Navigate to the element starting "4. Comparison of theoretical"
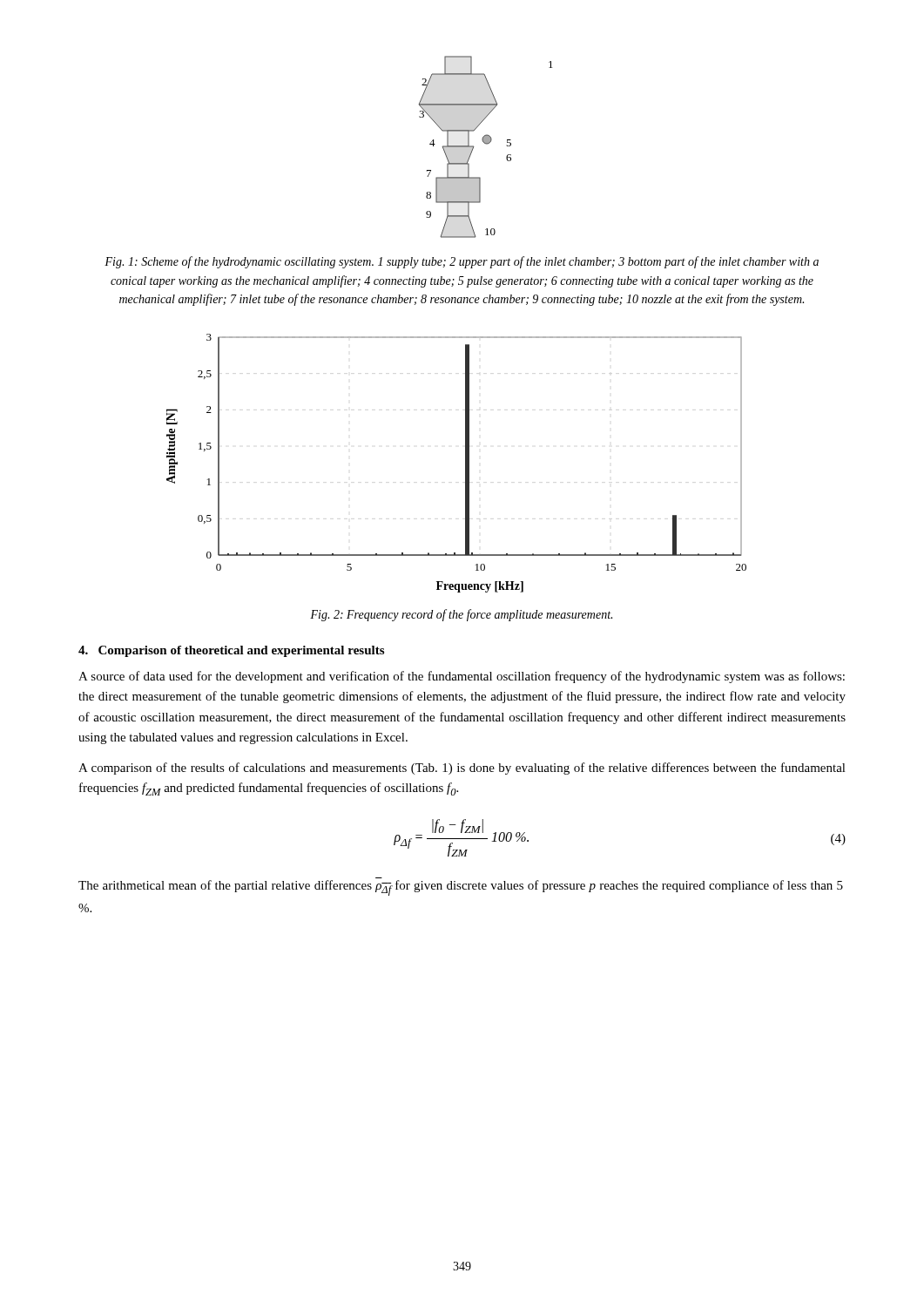Viewport: 924px width, 1307px height. coord(231,650)
